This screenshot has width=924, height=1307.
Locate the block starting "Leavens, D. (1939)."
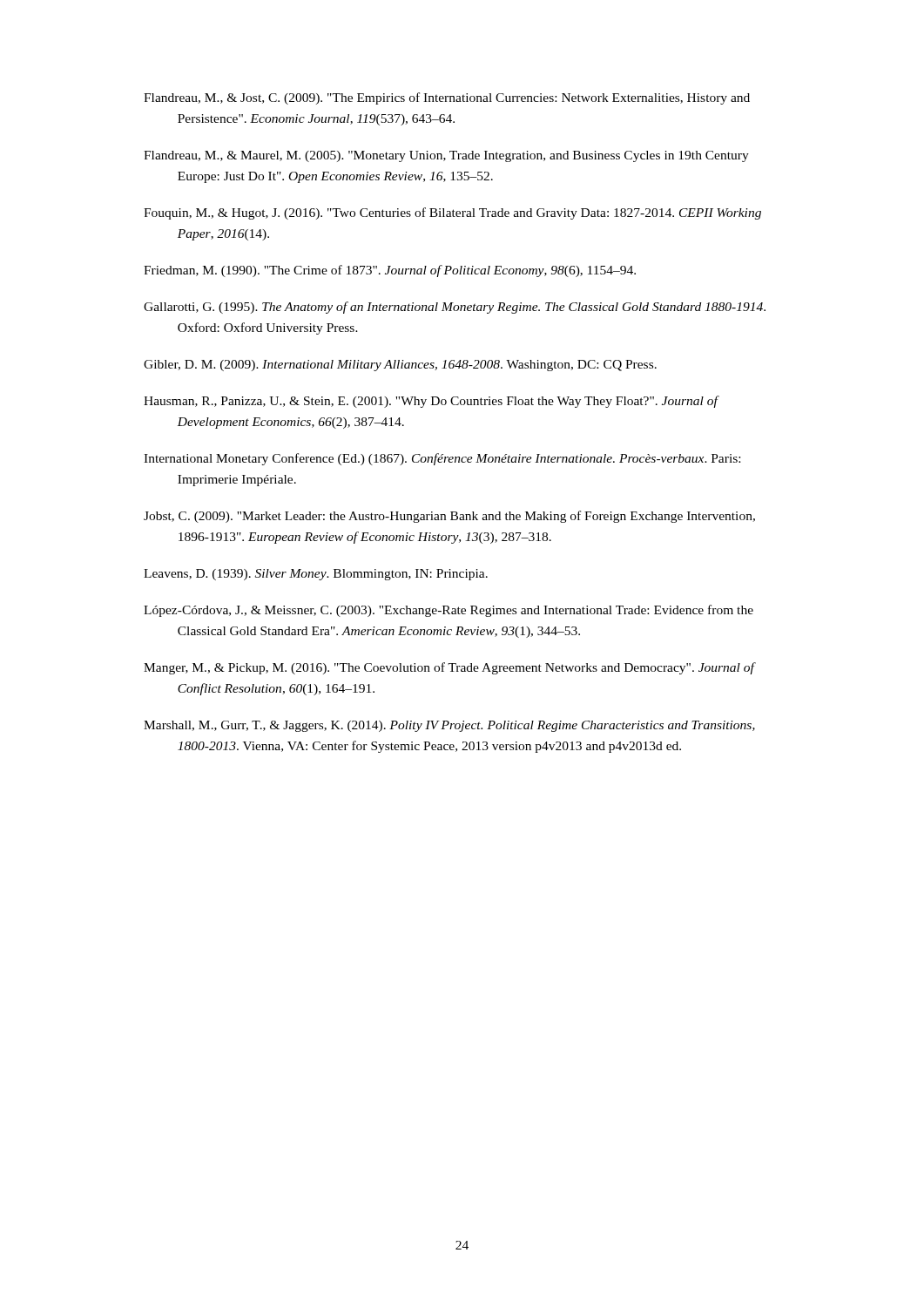click(x=316, y=573)
